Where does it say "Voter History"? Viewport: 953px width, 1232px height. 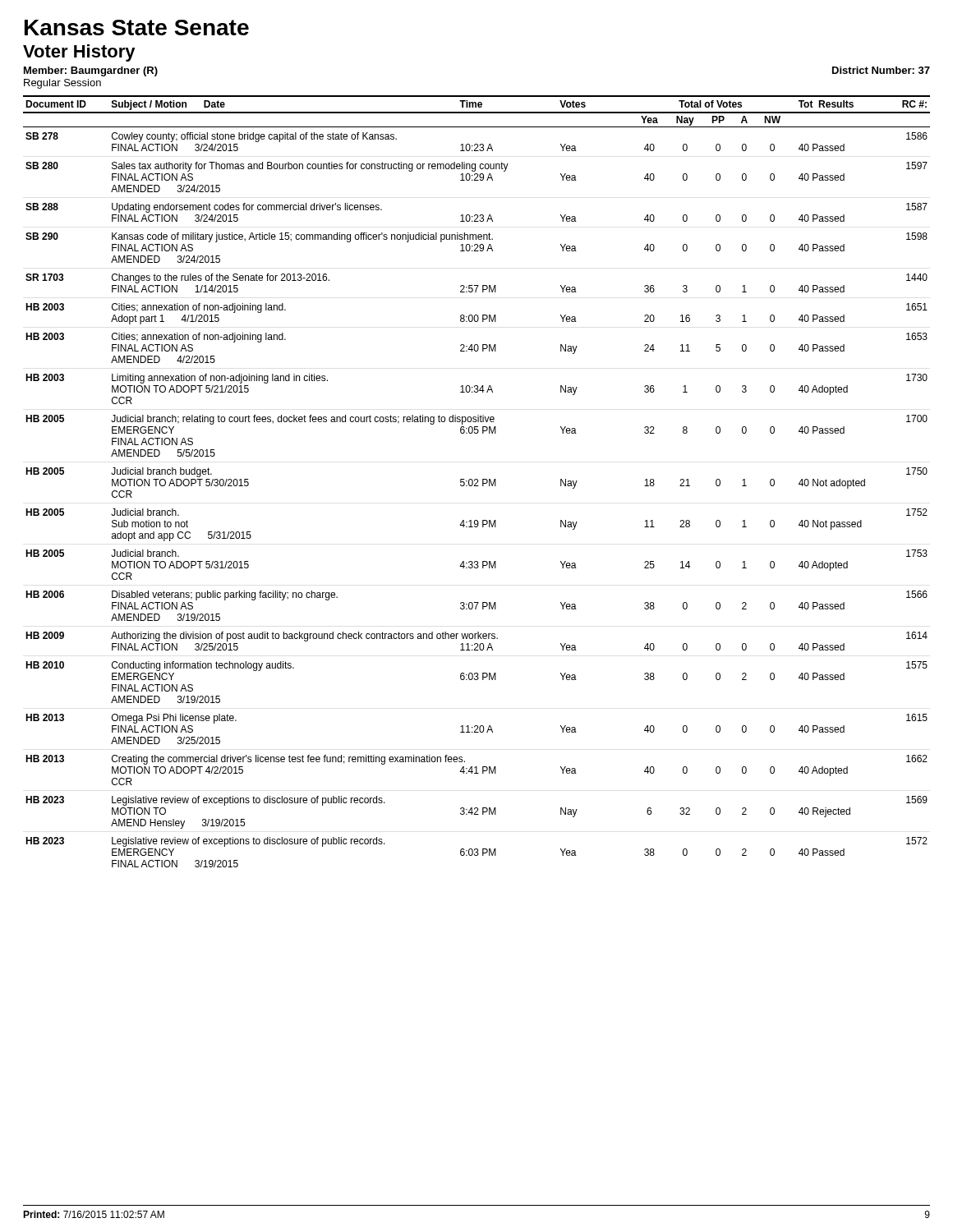79,51
